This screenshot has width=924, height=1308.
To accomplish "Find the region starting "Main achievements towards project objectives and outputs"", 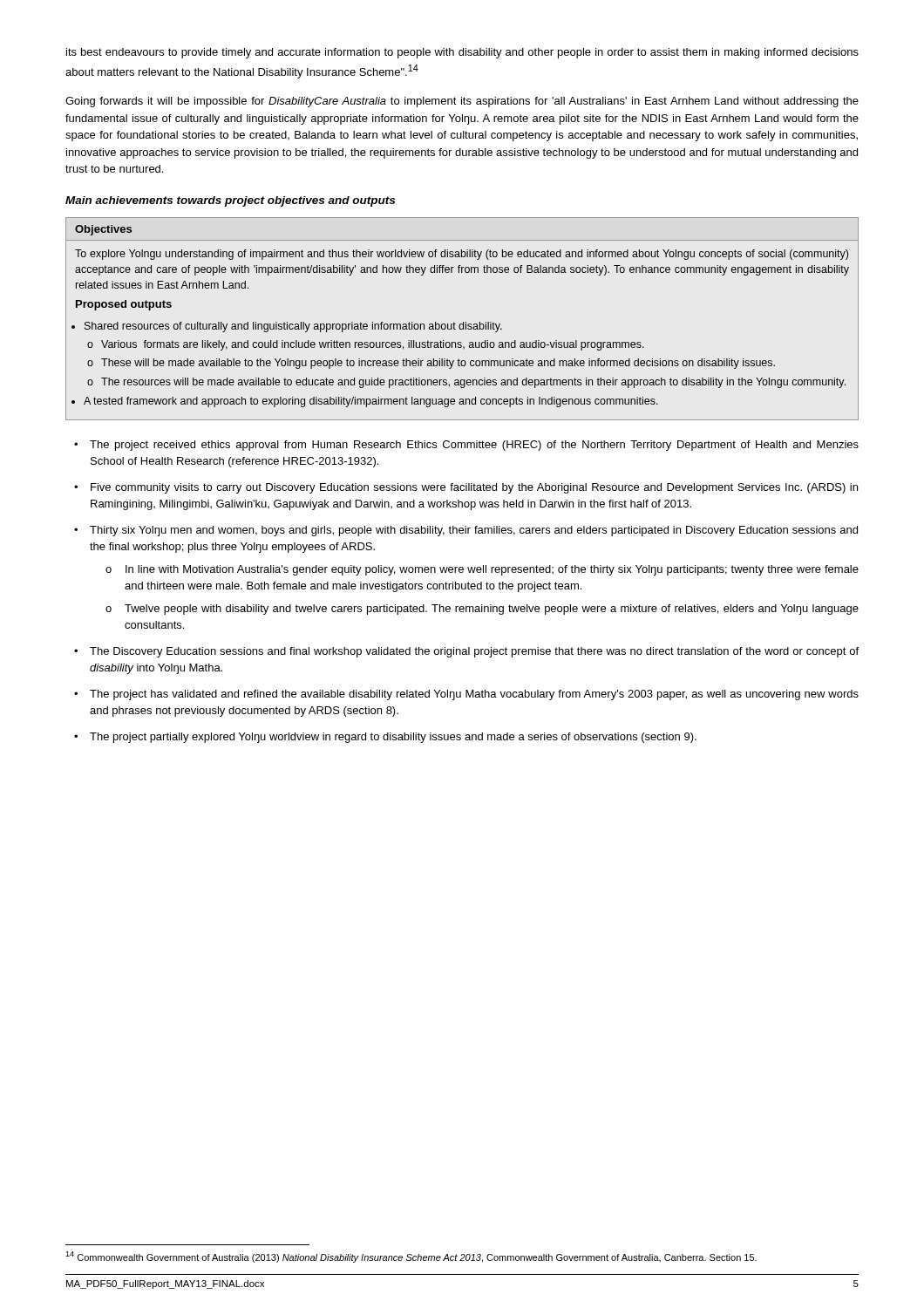I will pos(231,200).
